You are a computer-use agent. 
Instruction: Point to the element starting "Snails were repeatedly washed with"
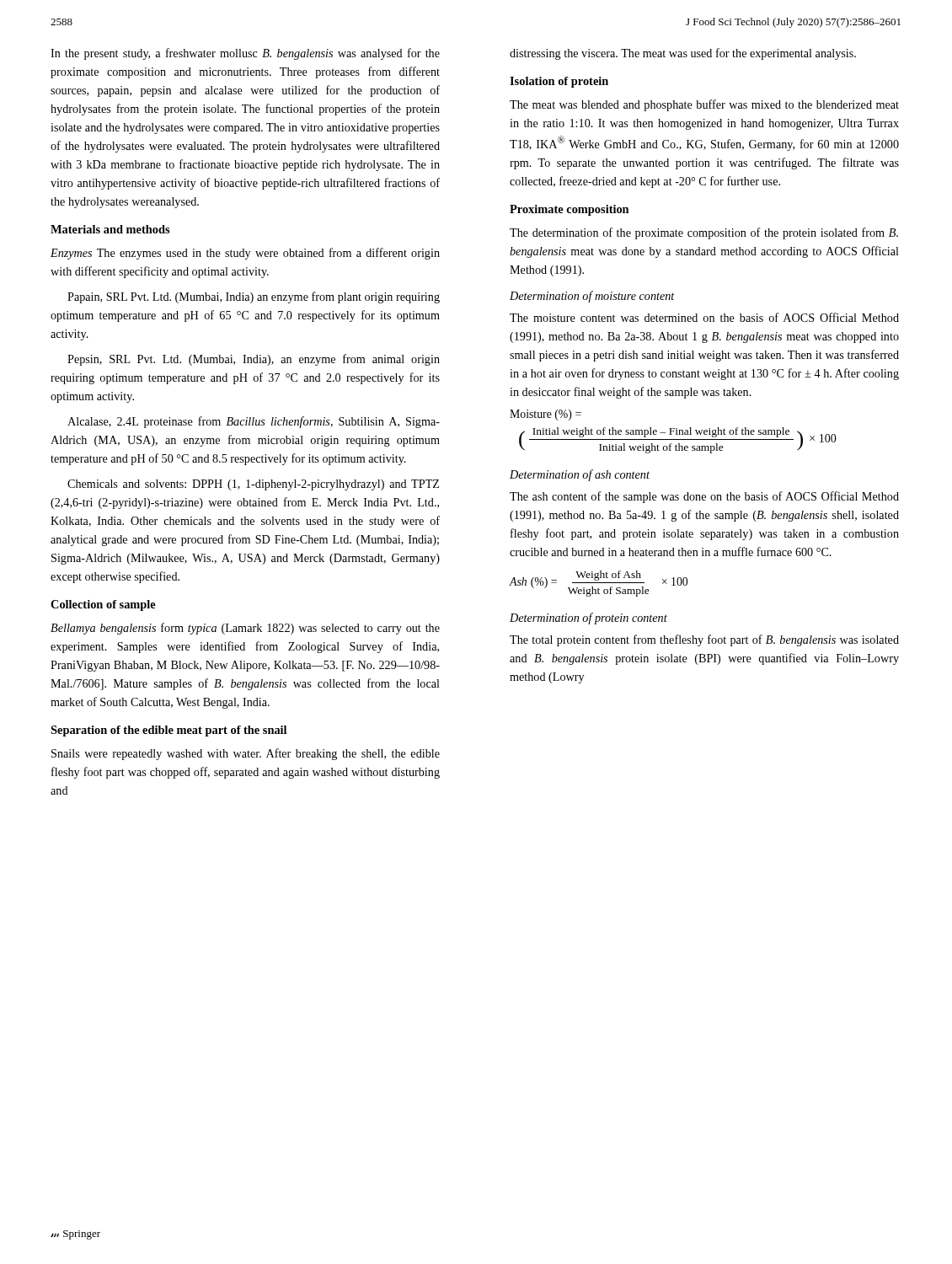(x=245, y=772)
